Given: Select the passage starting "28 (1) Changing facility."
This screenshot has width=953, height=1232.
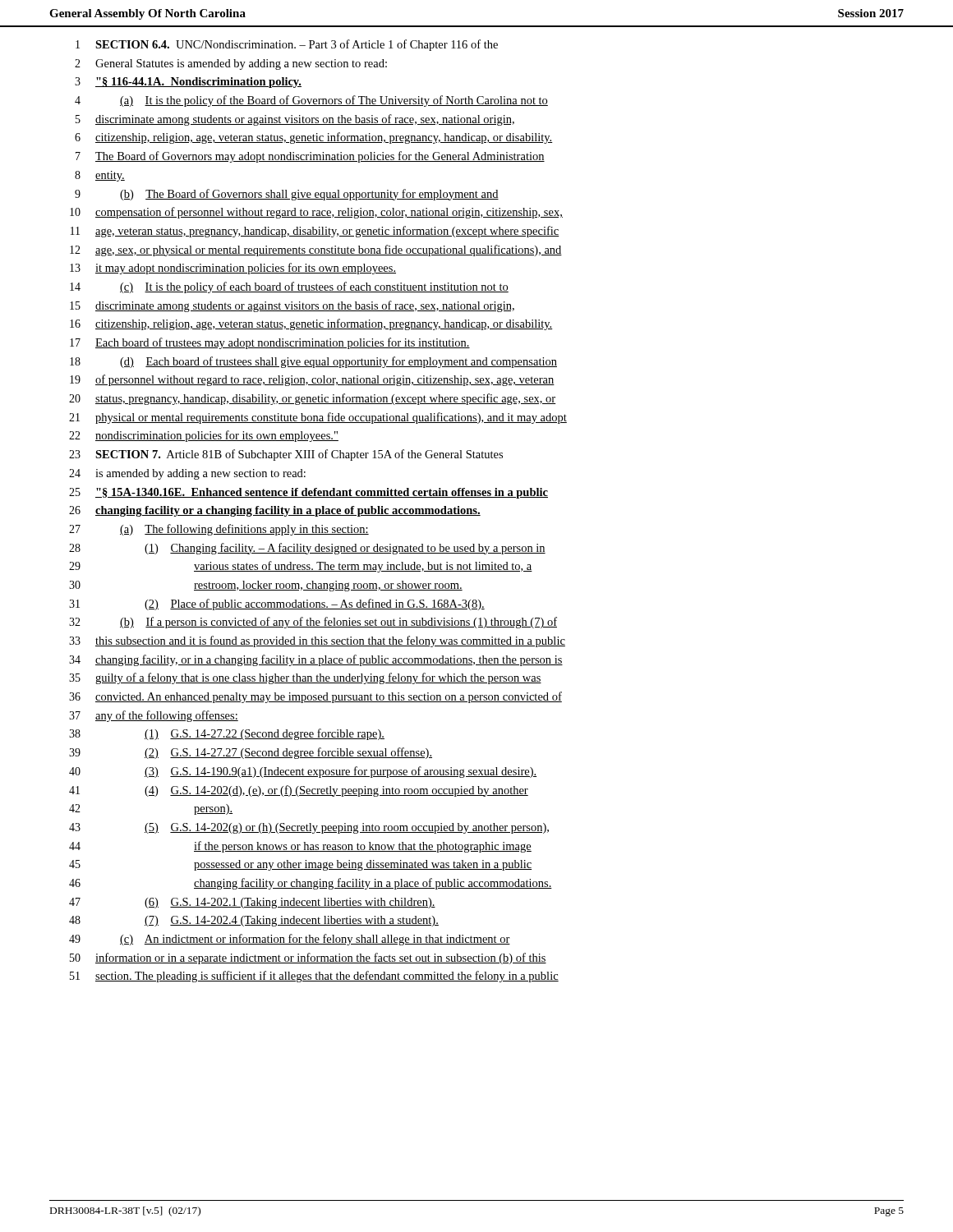Looking at the screenshot, I should [476, 548].
